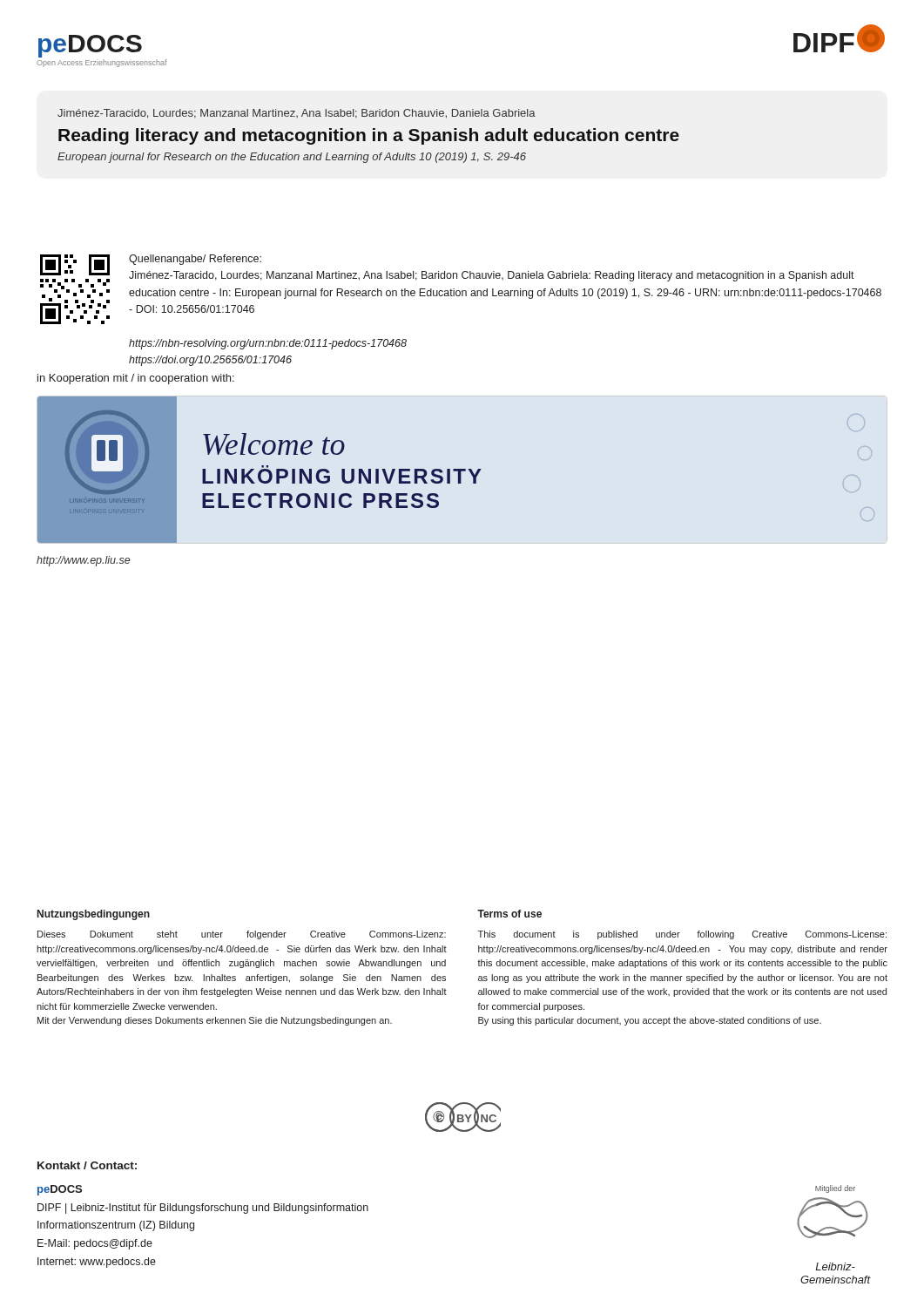Select the text starting "Dieses Dokument steht unter folgender"
The height and width of the screenshot is (1307, 924).
pos(241,977)
